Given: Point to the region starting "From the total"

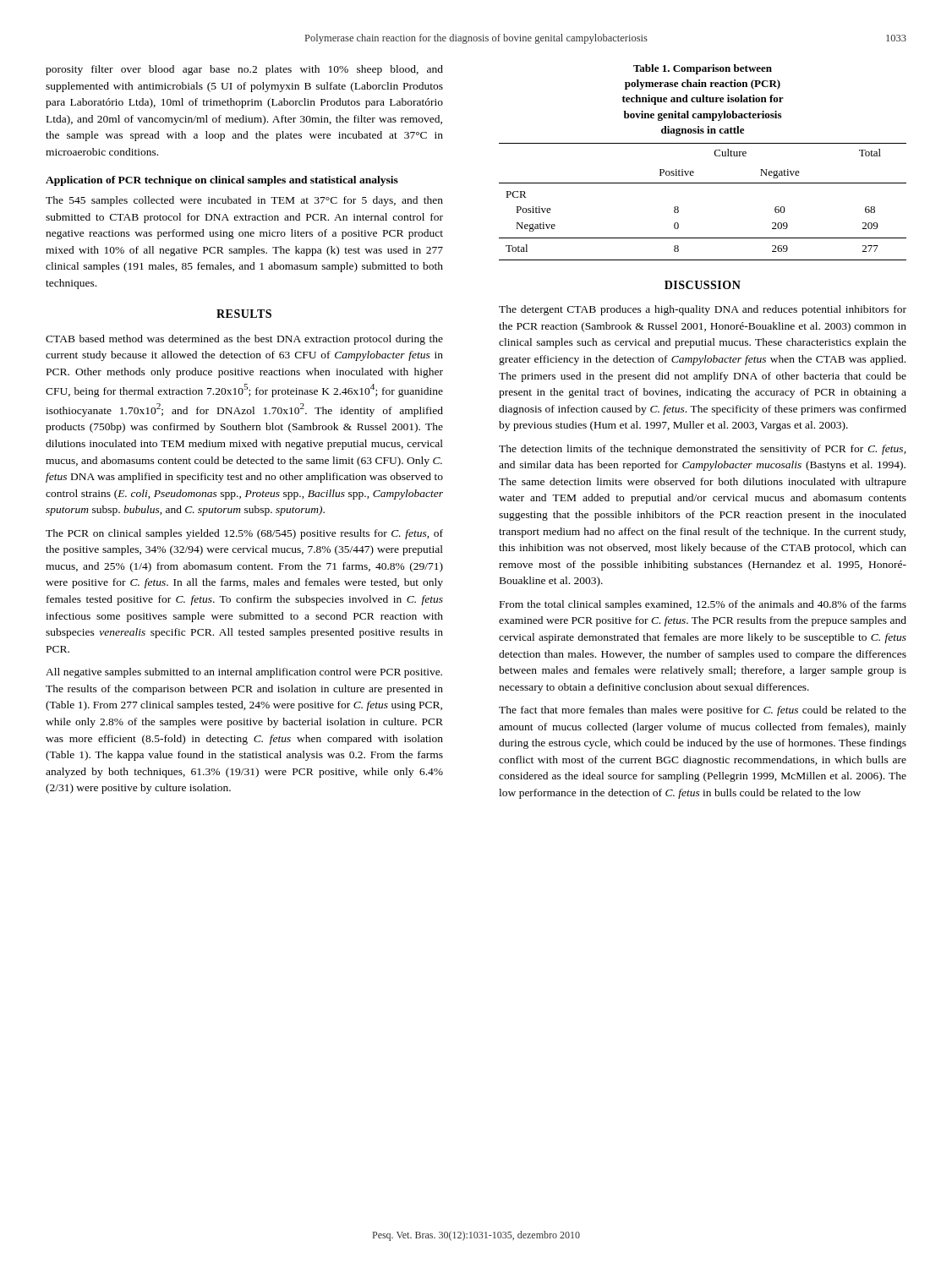Looking at the screenshot, I should click(x=703, y=645).
